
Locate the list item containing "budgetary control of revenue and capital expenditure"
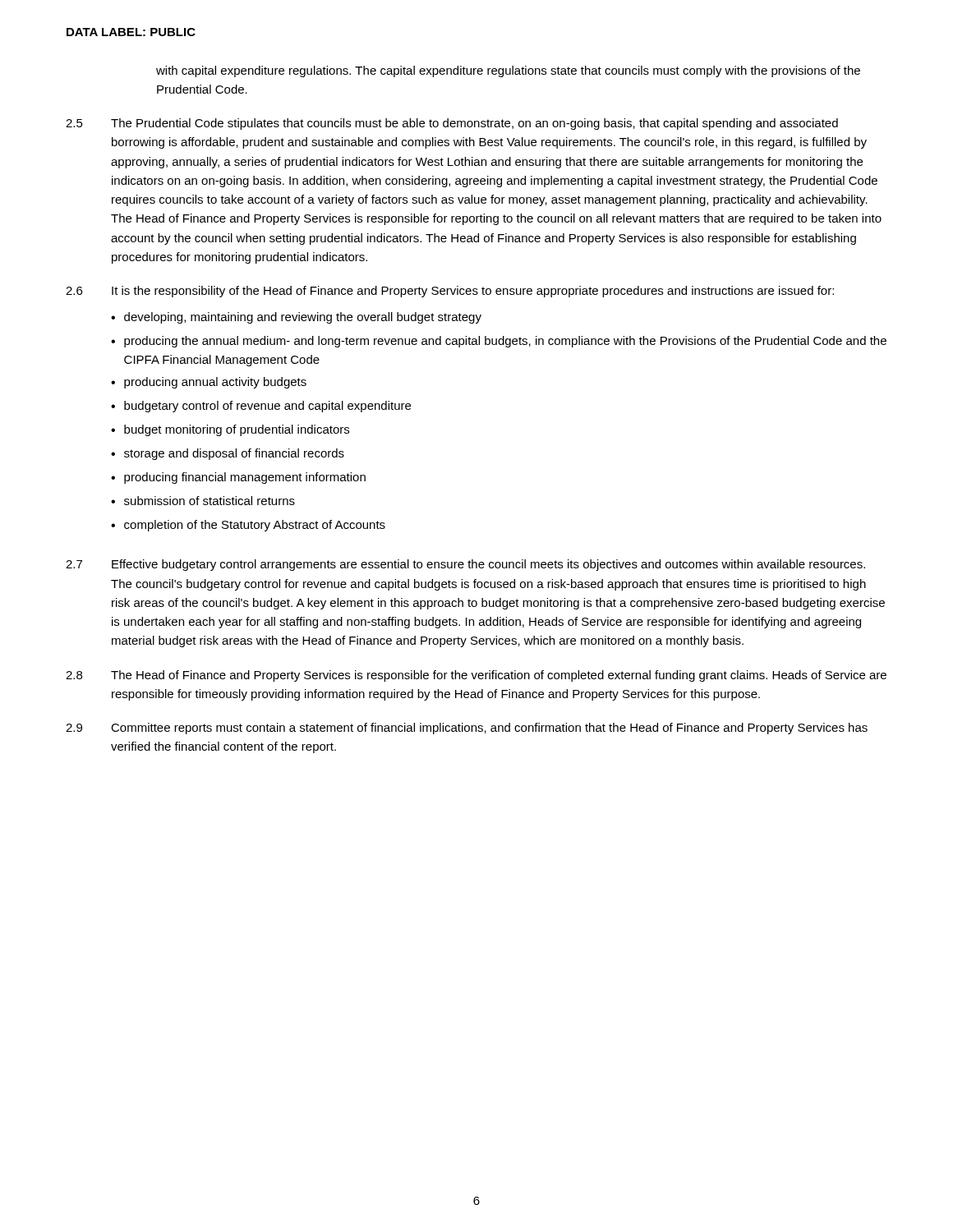268,406
